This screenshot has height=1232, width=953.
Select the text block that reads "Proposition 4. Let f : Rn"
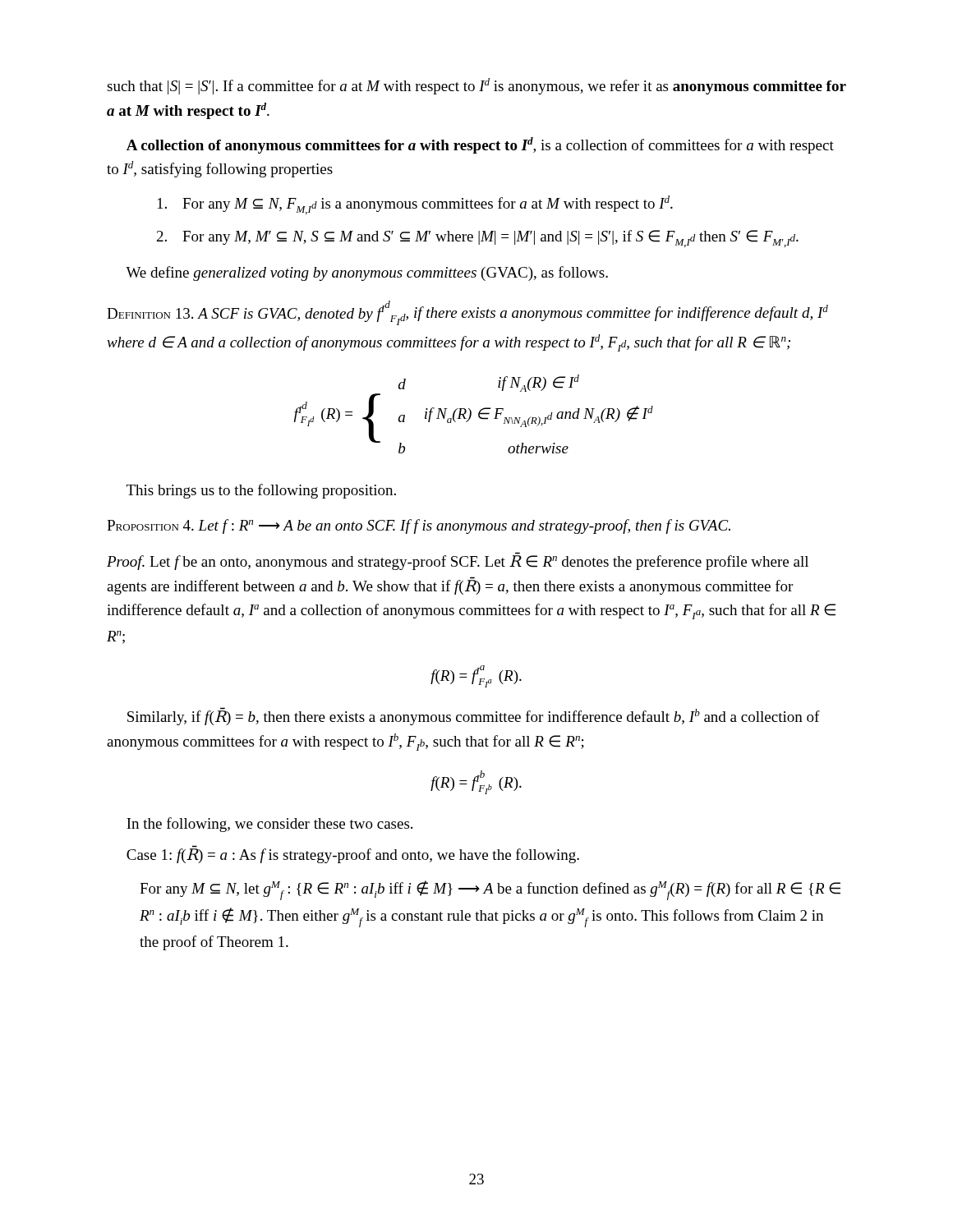point(419,525)
